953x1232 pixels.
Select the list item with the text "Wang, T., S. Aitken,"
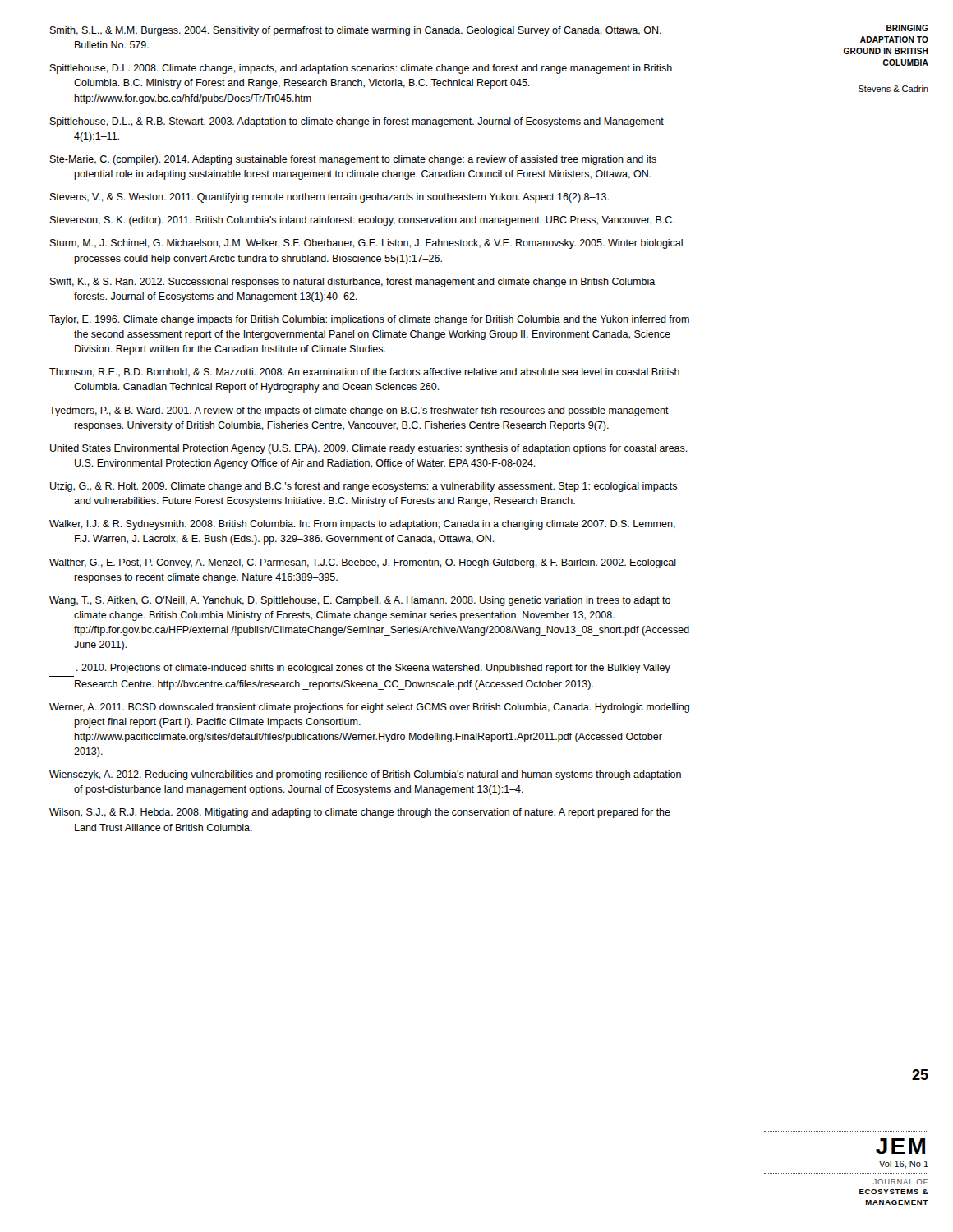click(x=369, y=623)
